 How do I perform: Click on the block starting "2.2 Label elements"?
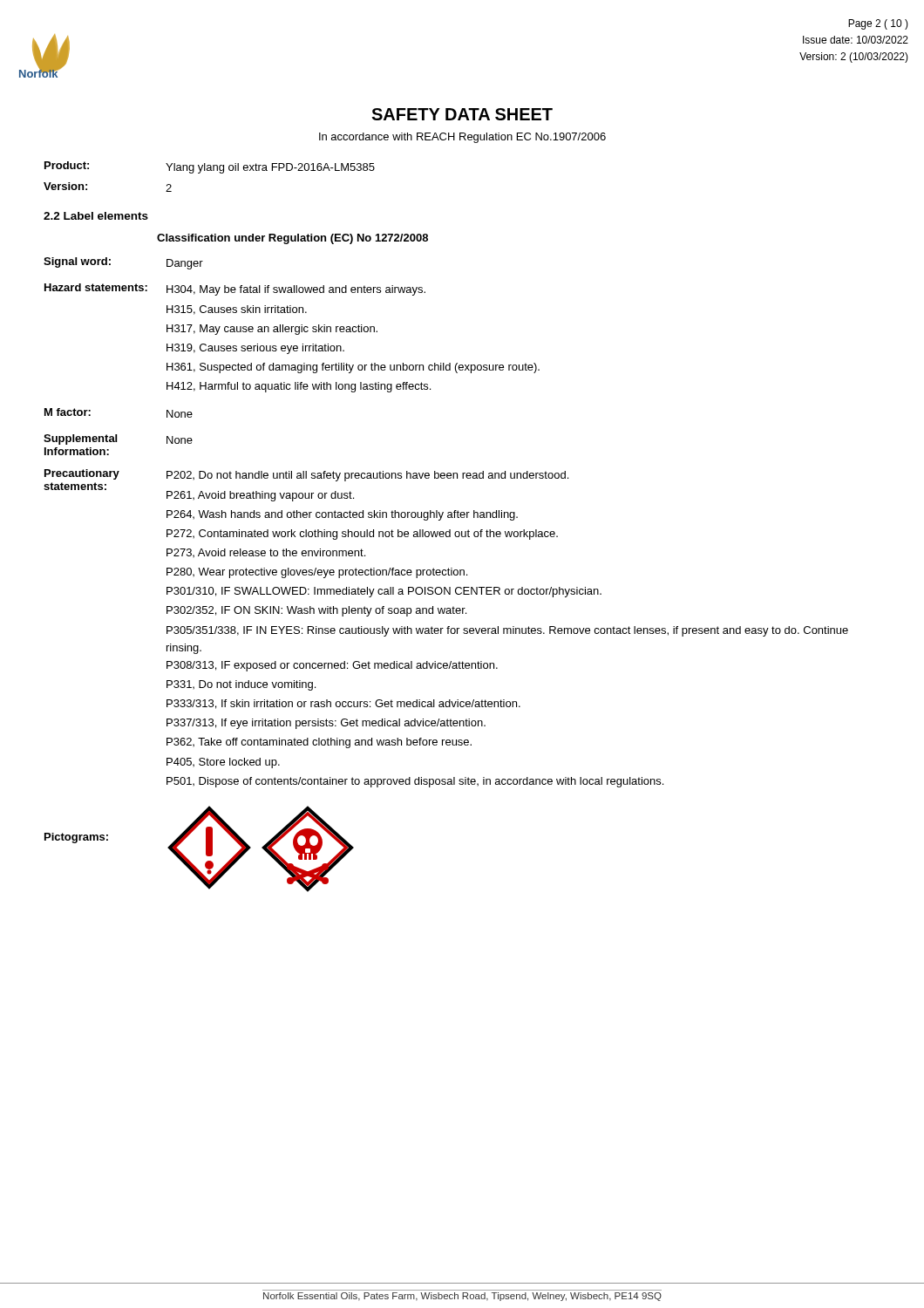[96, 216]
